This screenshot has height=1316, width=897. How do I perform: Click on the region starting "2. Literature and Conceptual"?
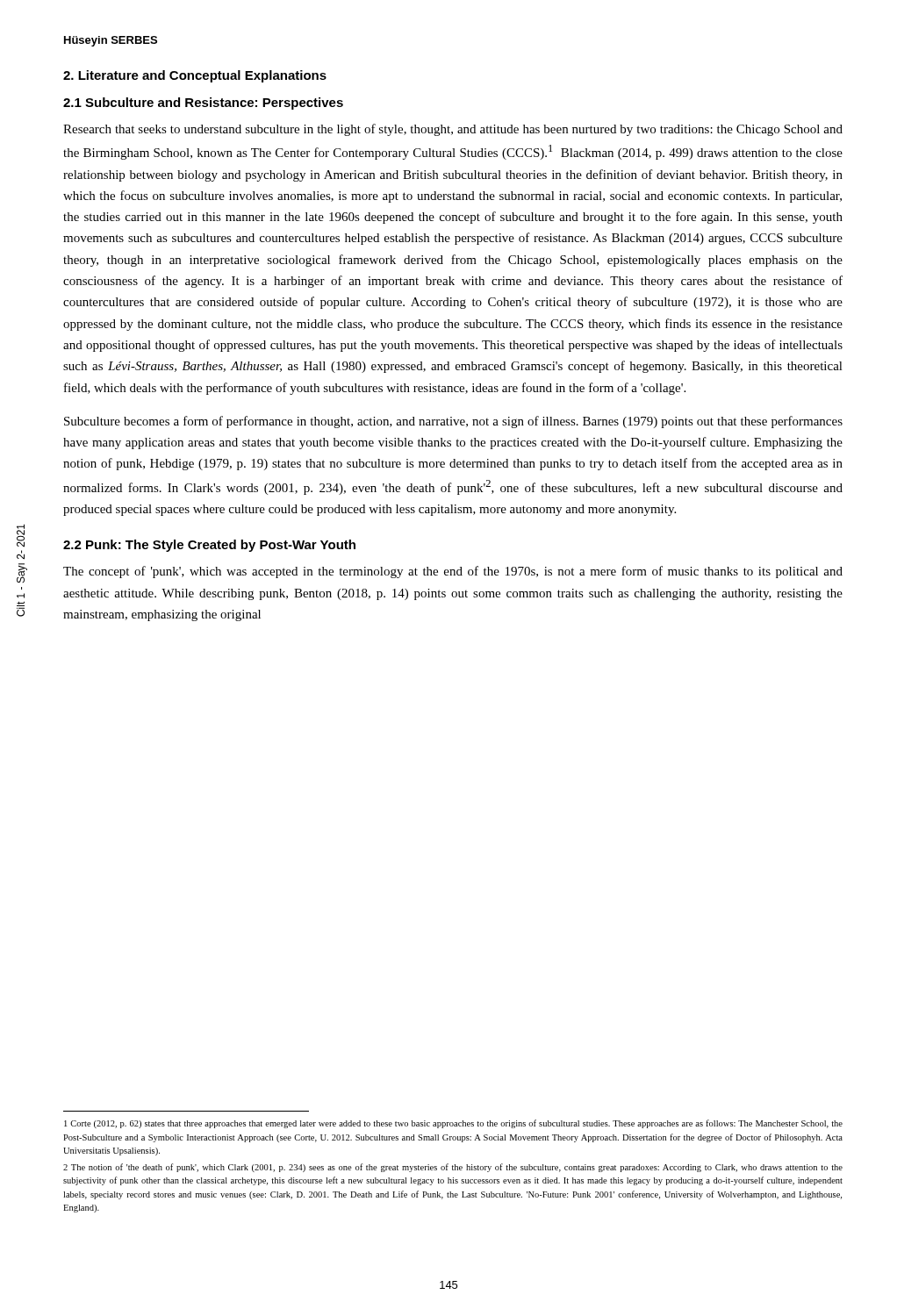pyautogui.click(x=195, y=75)
